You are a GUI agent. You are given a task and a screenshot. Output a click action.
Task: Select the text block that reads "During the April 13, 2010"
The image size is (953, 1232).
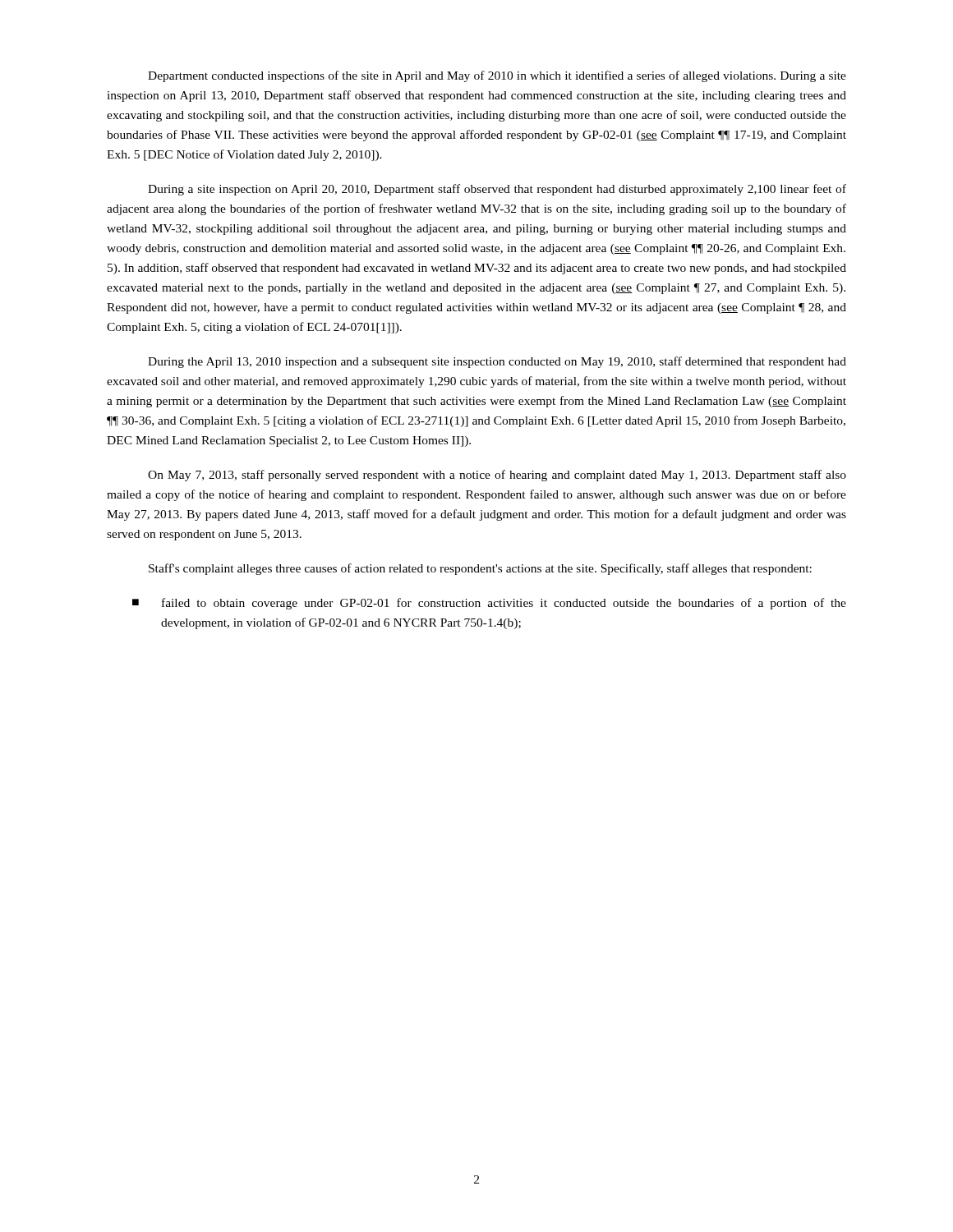coord(476,401)
